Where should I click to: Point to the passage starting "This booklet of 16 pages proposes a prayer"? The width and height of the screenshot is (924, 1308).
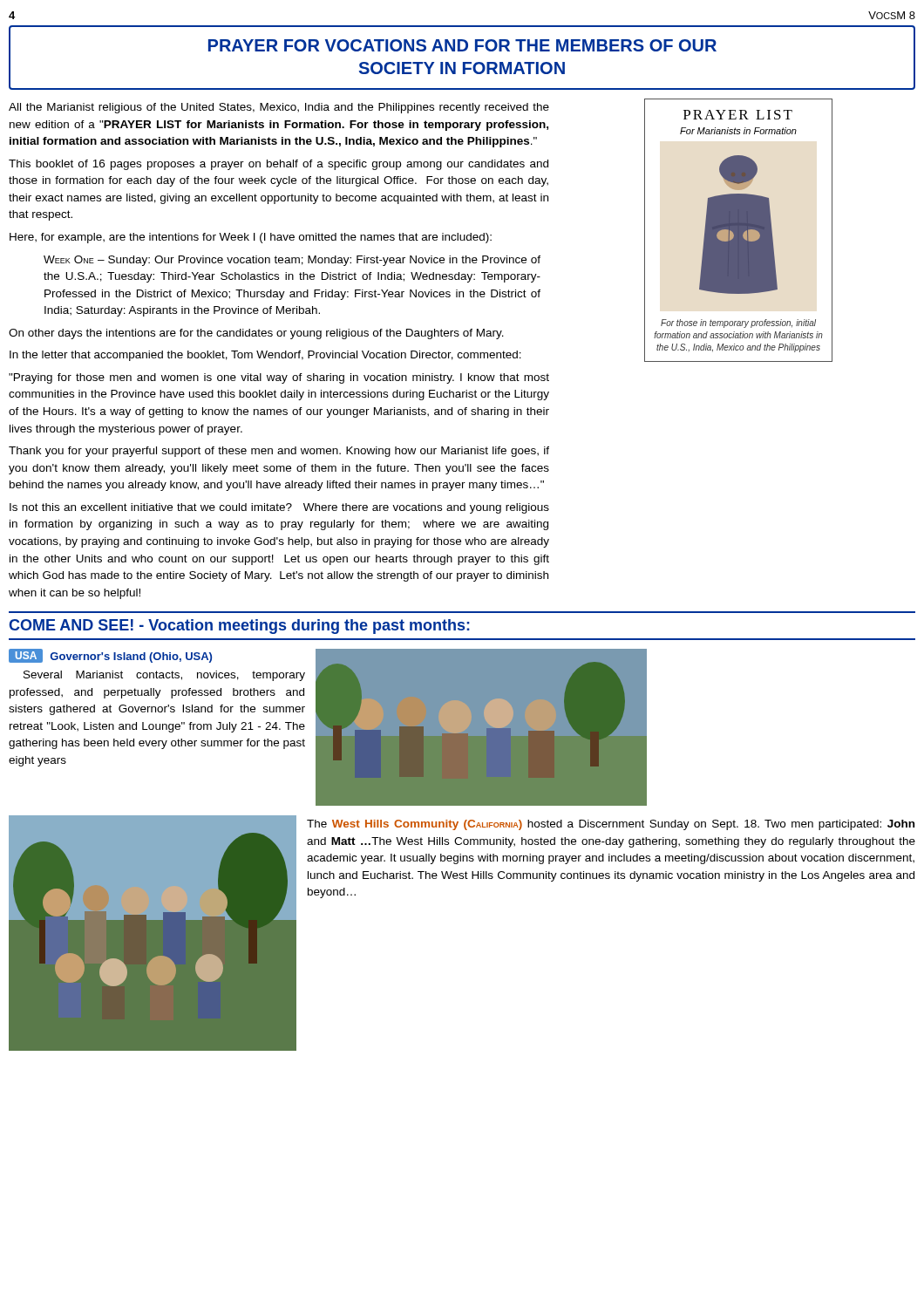coord(279,189)
